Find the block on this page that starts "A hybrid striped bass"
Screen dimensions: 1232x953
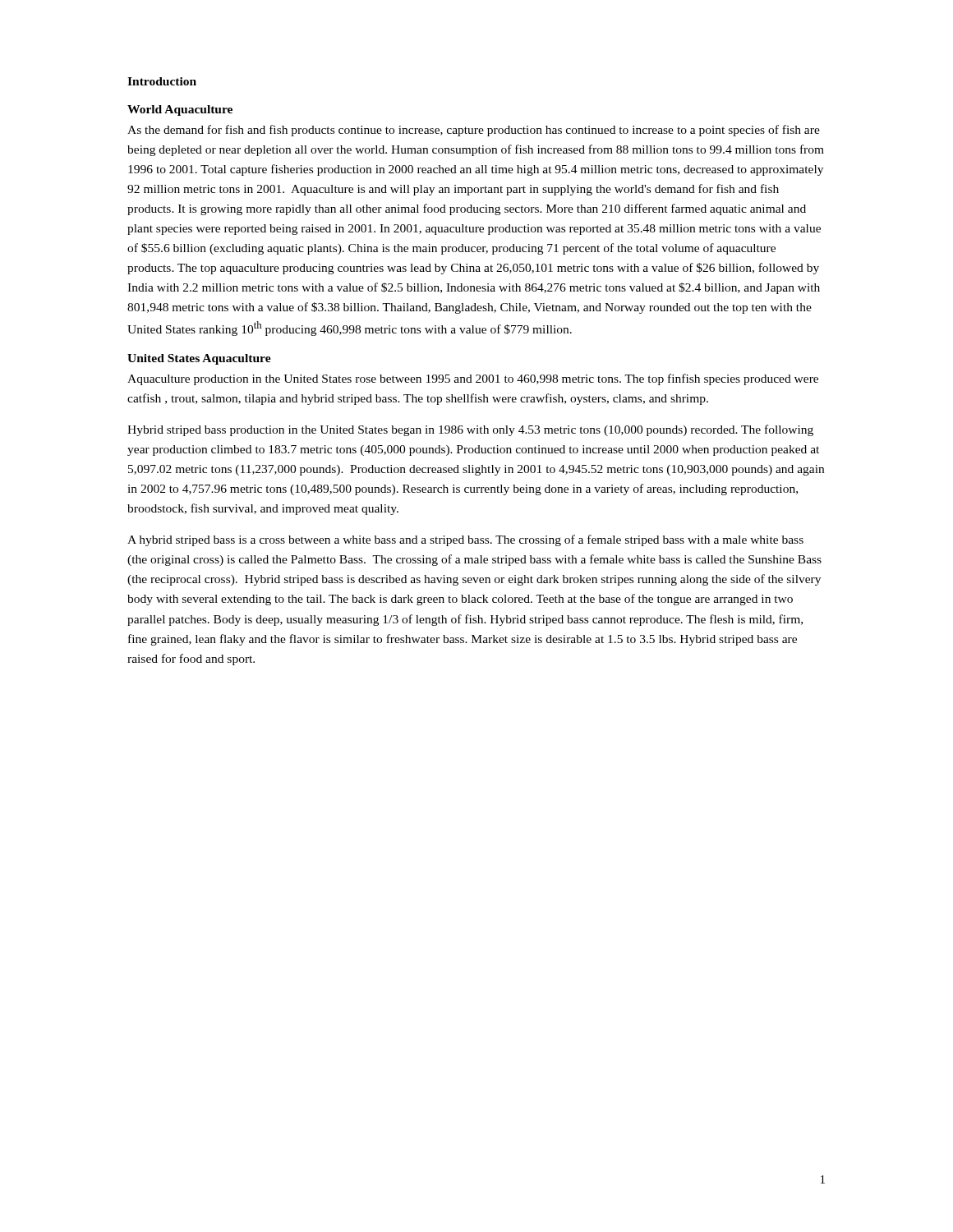click(474, 599)
